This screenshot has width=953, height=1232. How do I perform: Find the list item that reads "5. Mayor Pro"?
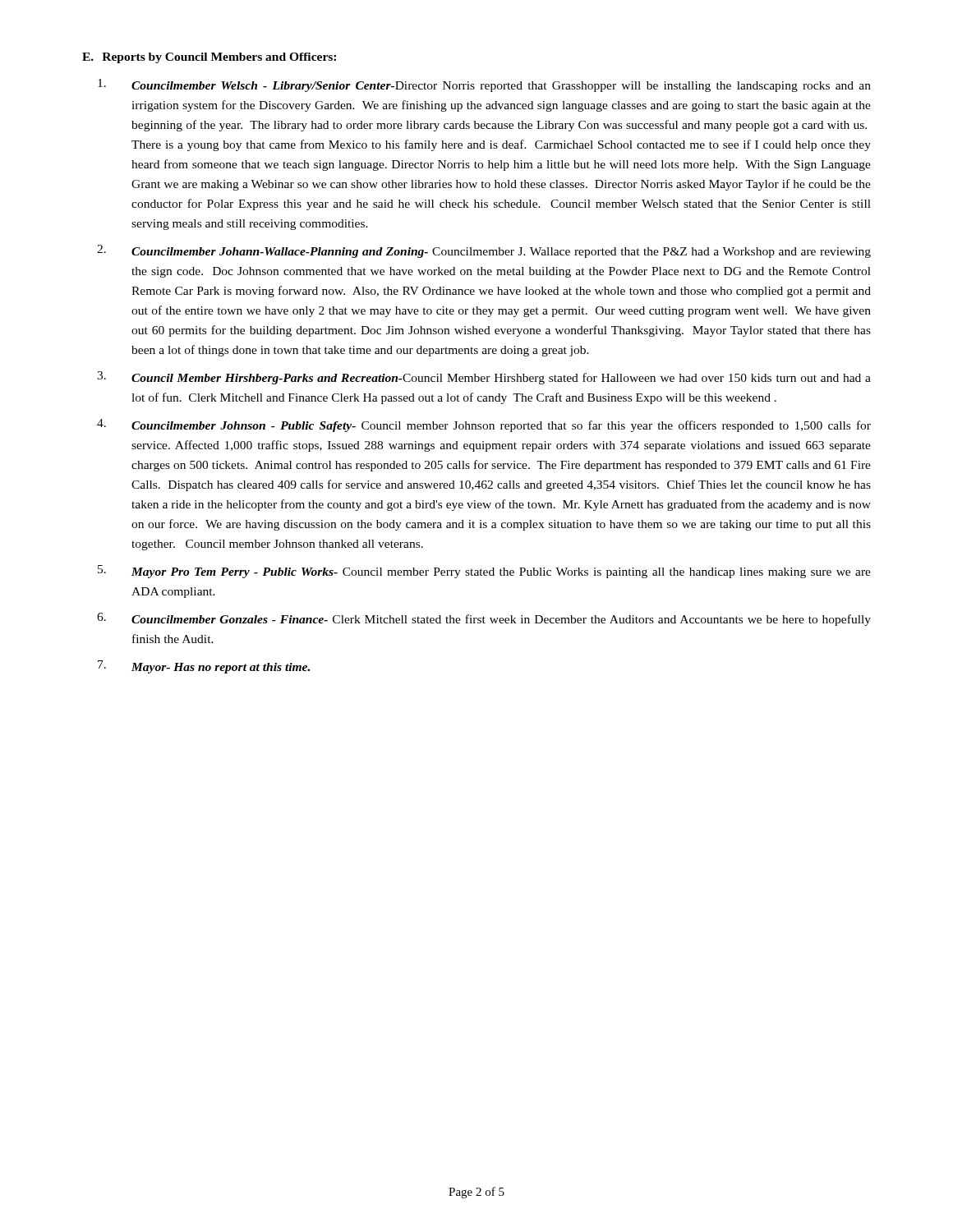pos(476,582)
